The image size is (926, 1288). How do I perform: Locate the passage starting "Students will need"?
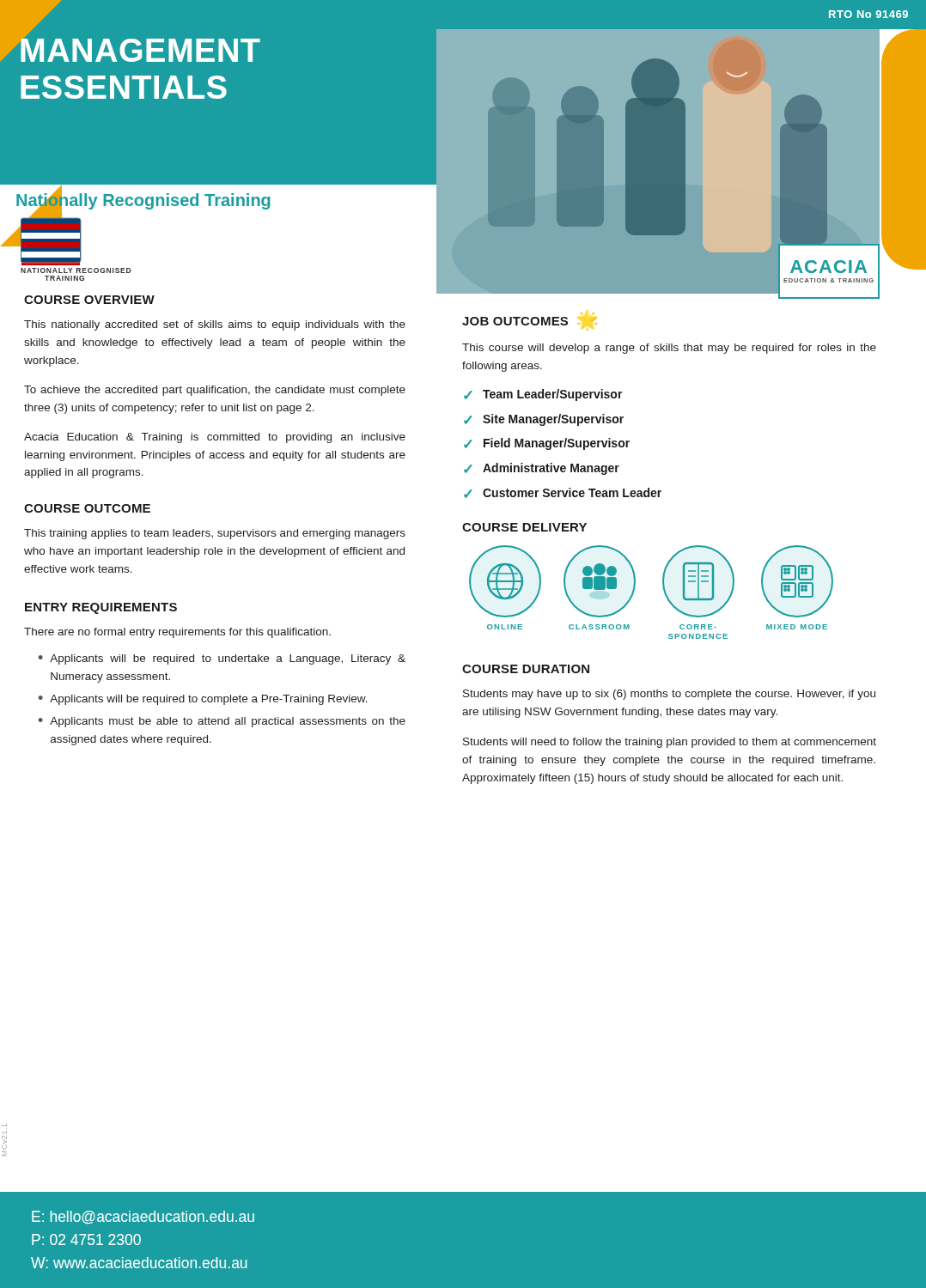669,760
